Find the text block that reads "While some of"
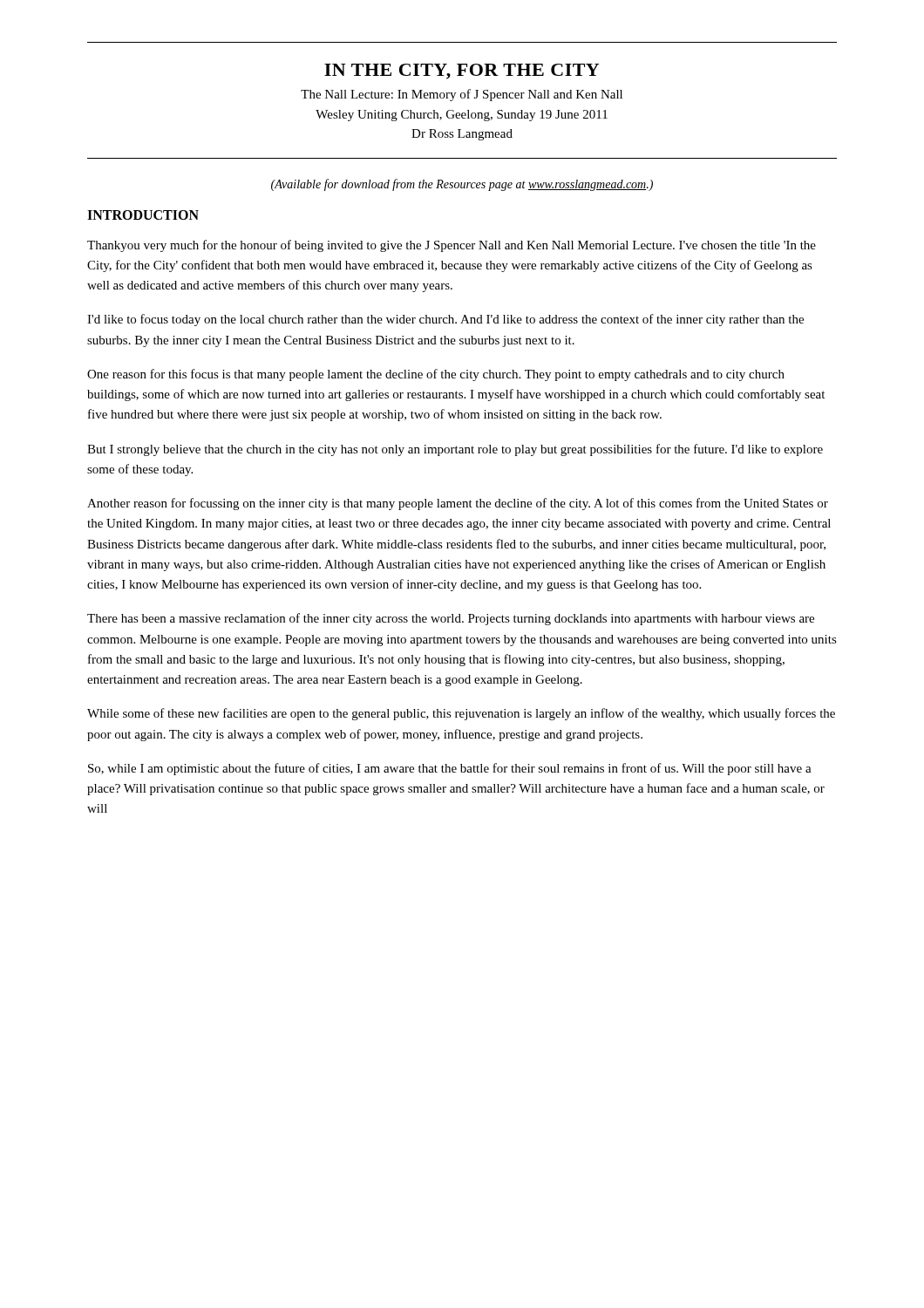The image size is (924, 1308). point(461,724)
